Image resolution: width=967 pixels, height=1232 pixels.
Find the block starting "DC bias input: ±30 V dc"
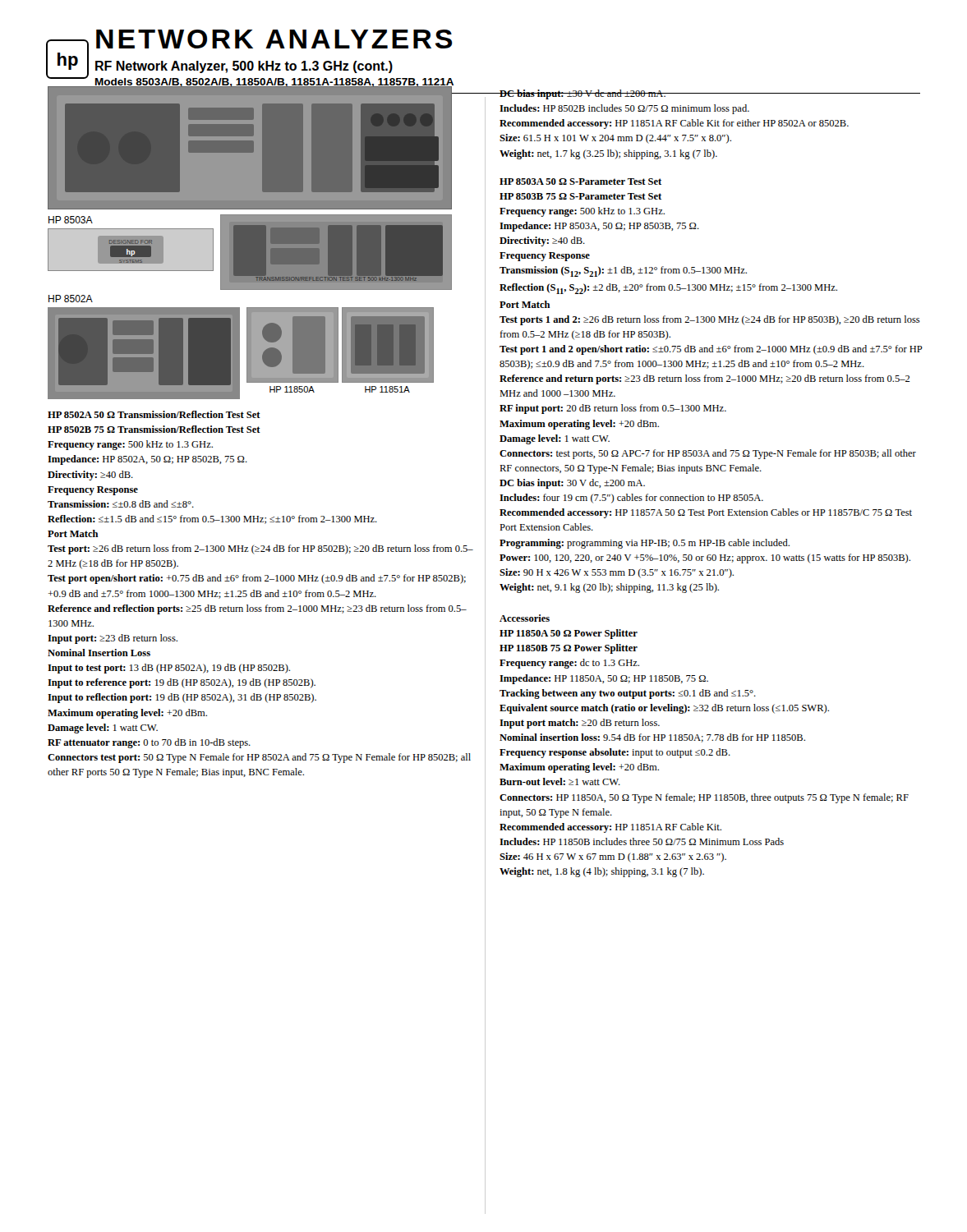pos(713,123)
